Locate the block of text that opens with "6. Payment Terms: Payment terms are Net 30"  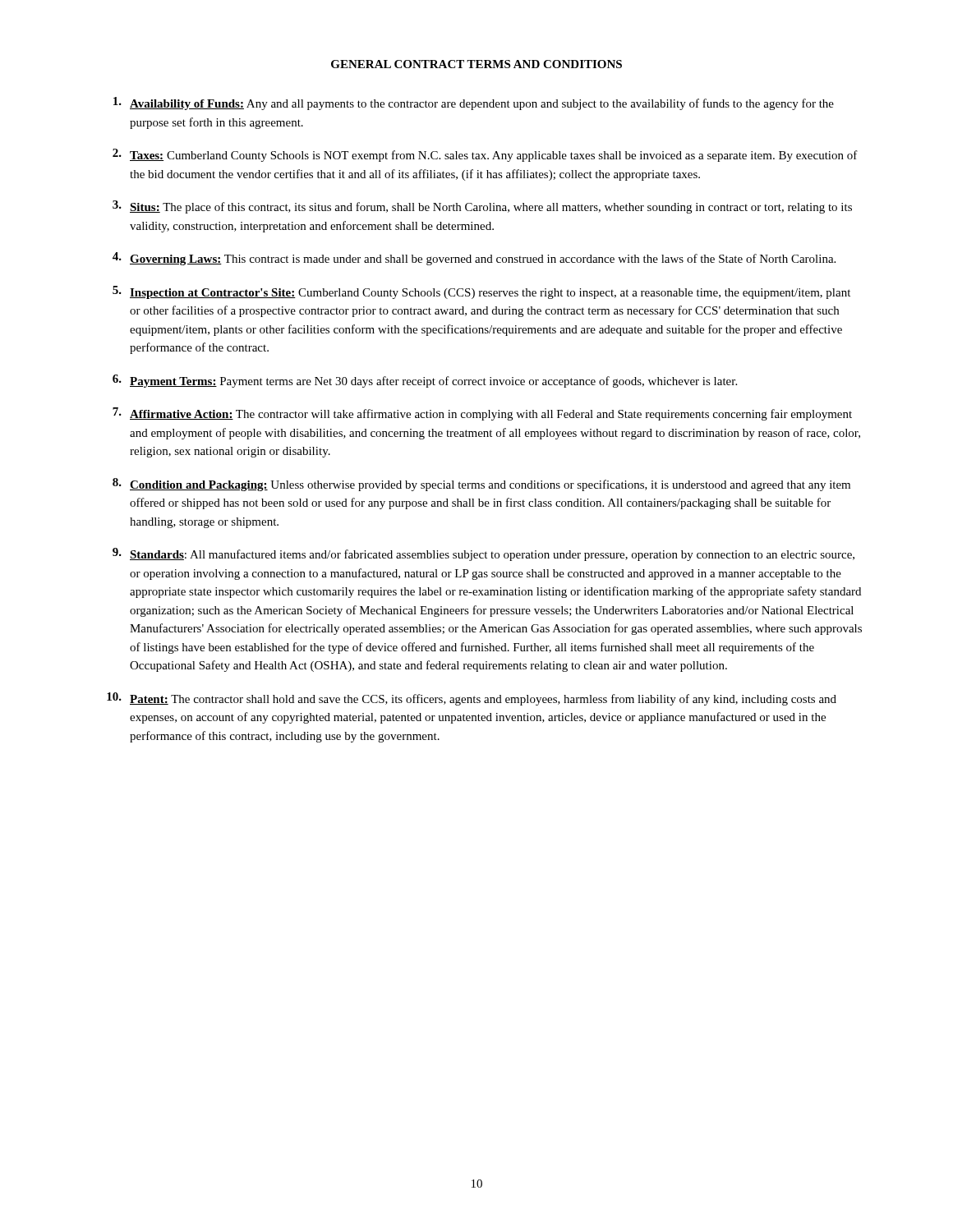point(476,381)
